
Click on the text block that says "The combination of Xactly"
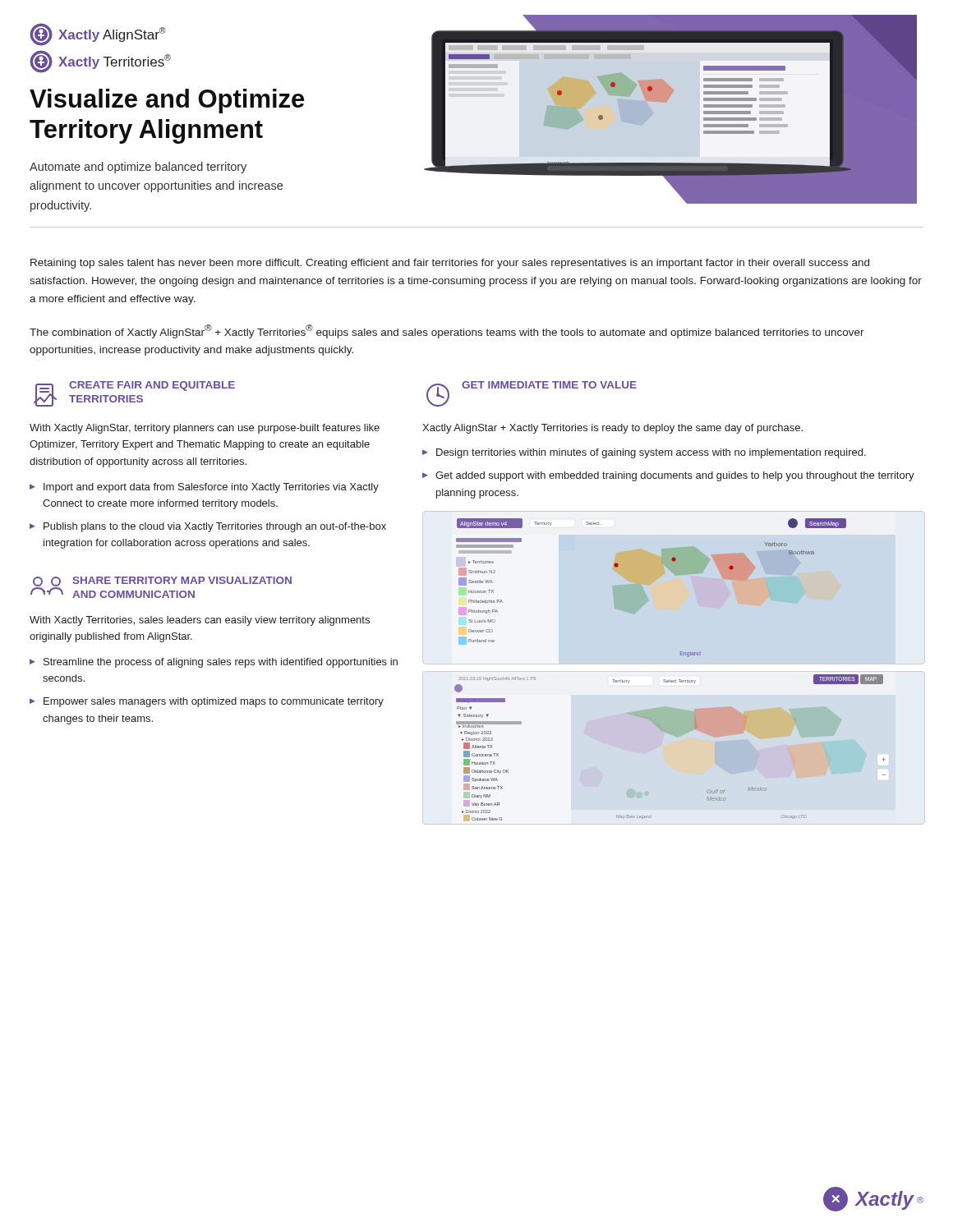pyautogui.click(x=447, y=339)
